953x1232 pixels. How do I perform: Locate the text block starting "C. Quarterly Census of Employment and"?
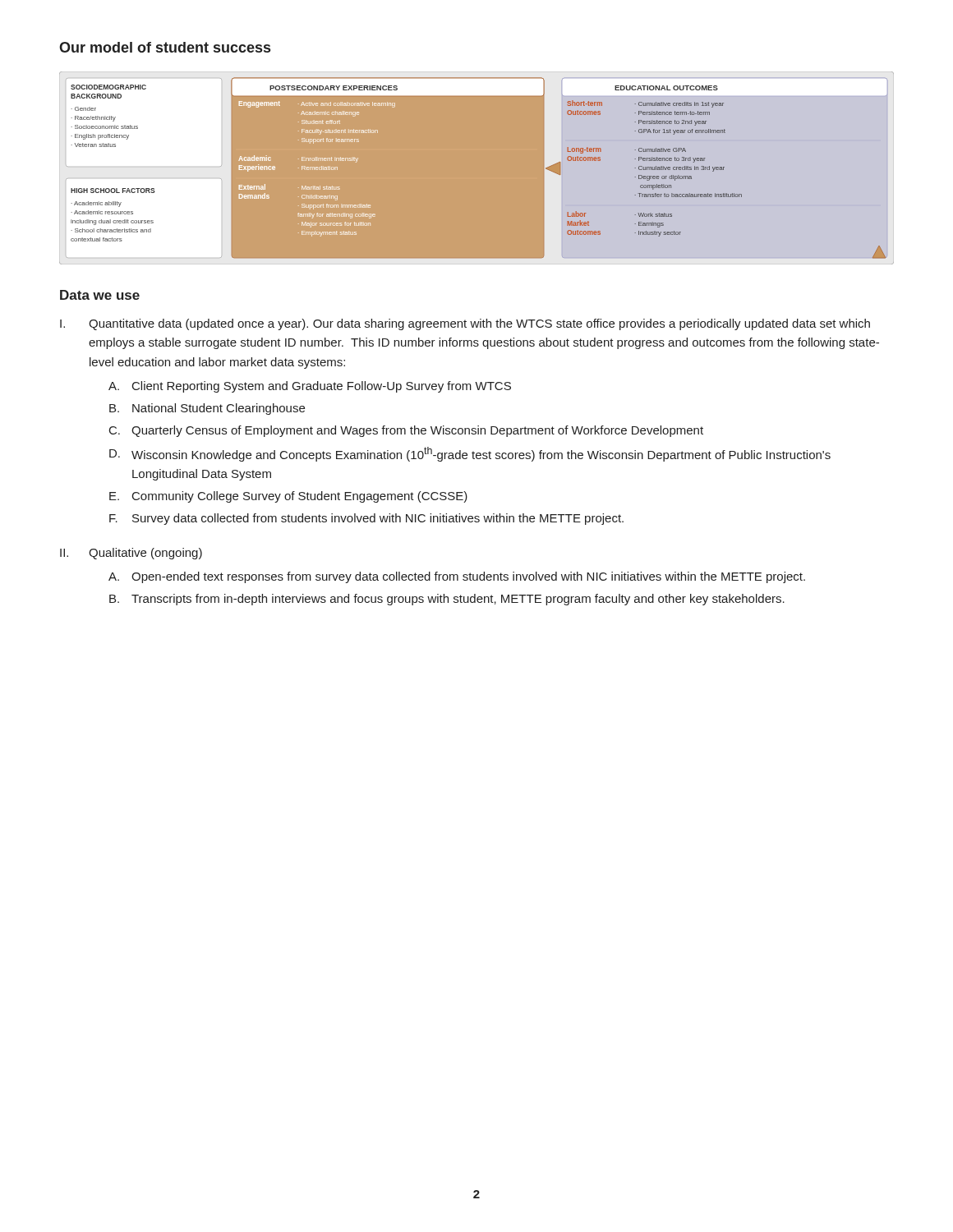click(406, 430)
